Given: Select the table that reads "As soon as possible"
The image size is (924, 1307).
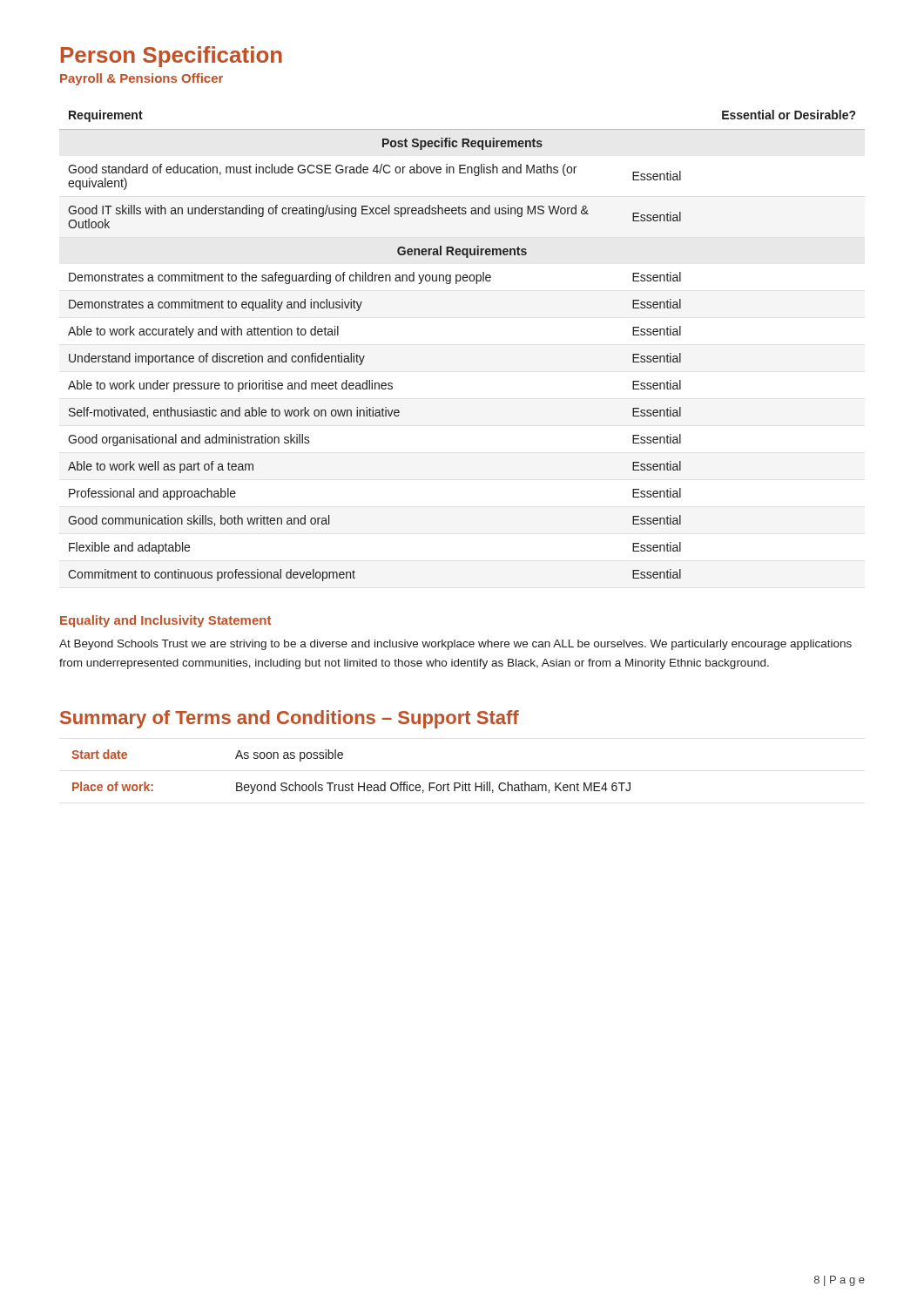Looking at the screenshot, I should point(462,771).
